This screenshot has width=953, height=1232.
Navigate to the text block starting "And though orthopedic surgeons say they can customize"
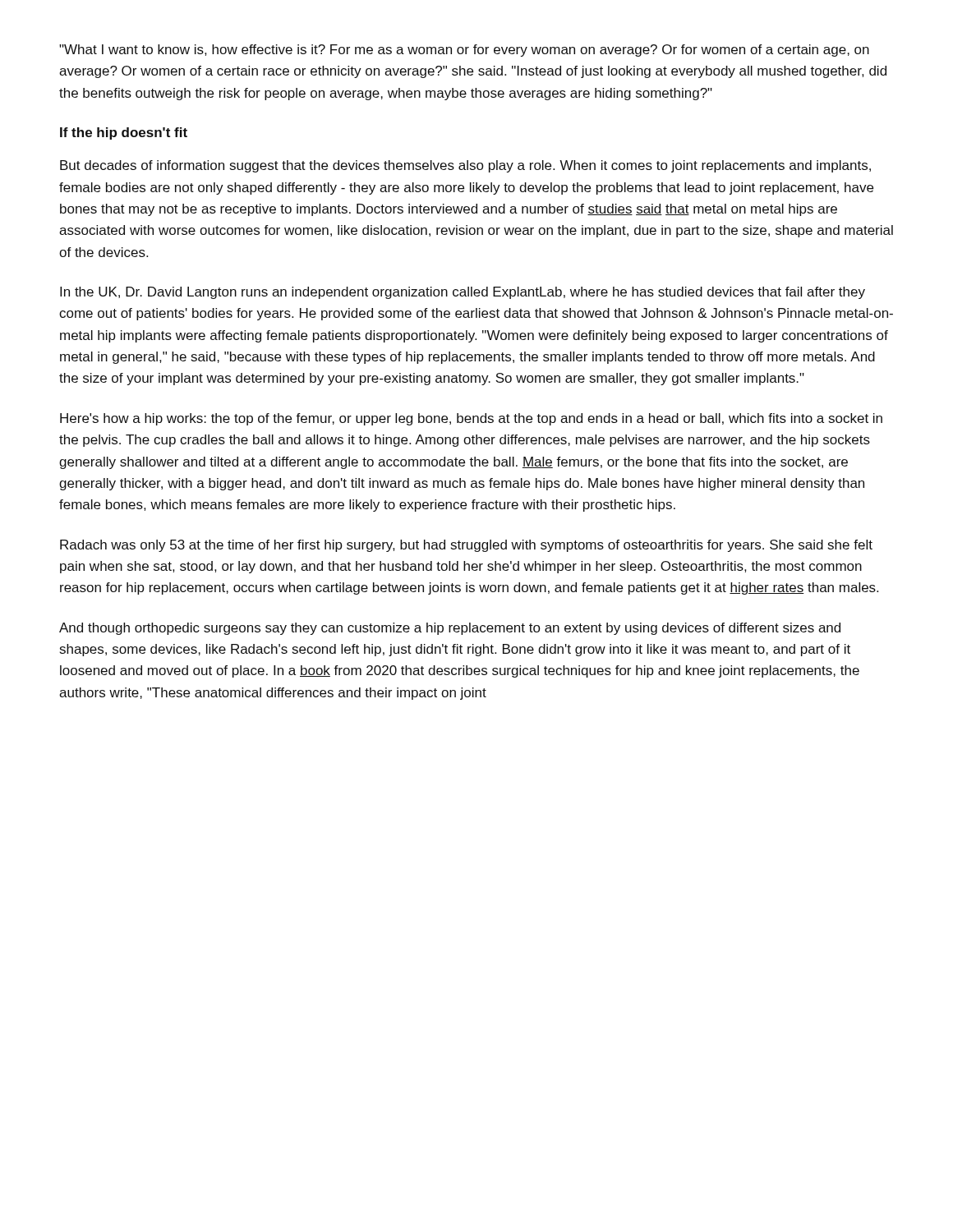[x=459, y=660]
